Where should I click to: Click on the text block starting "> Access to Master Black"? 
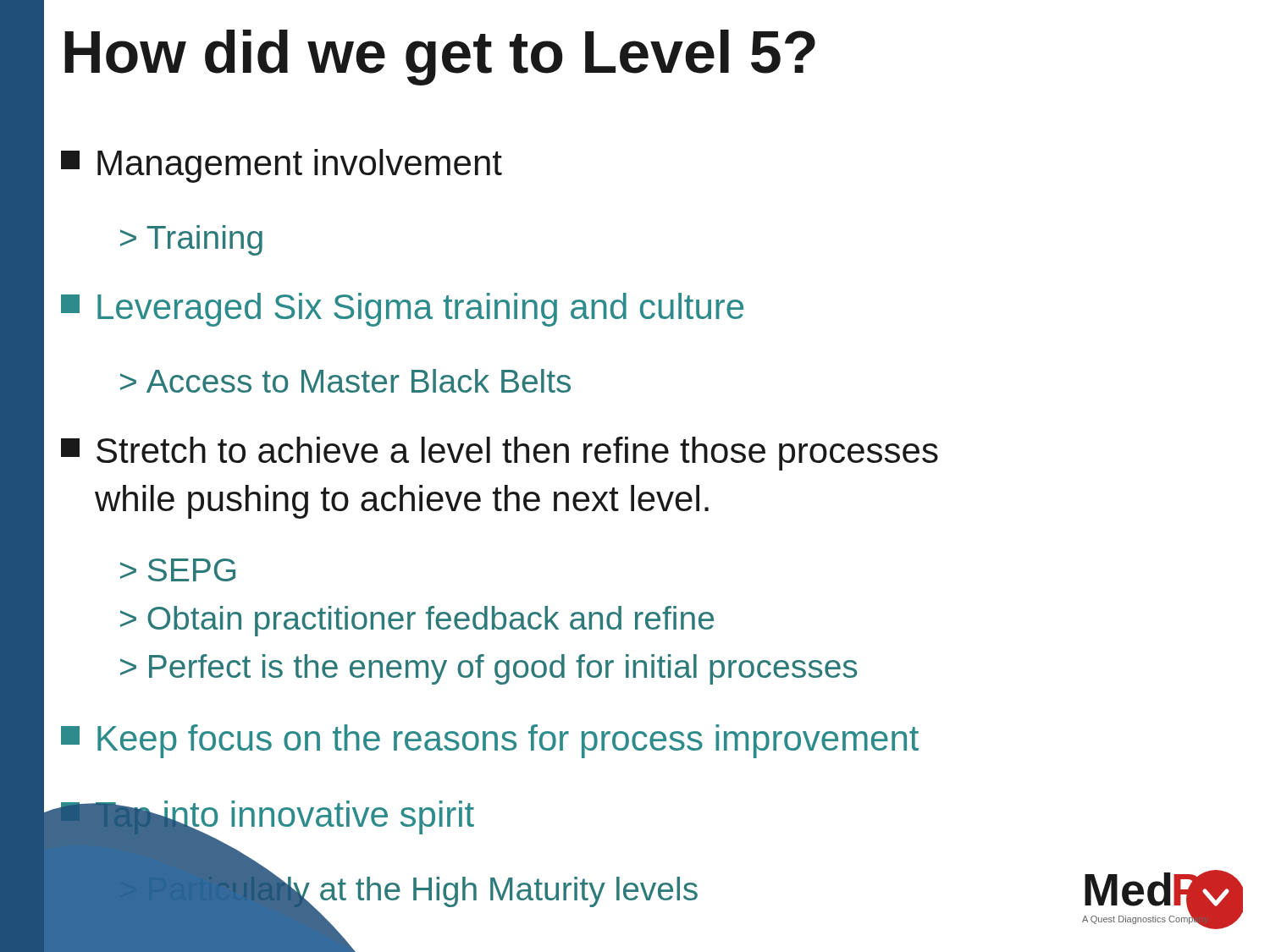pyautogui.click(x=345, y=382)
